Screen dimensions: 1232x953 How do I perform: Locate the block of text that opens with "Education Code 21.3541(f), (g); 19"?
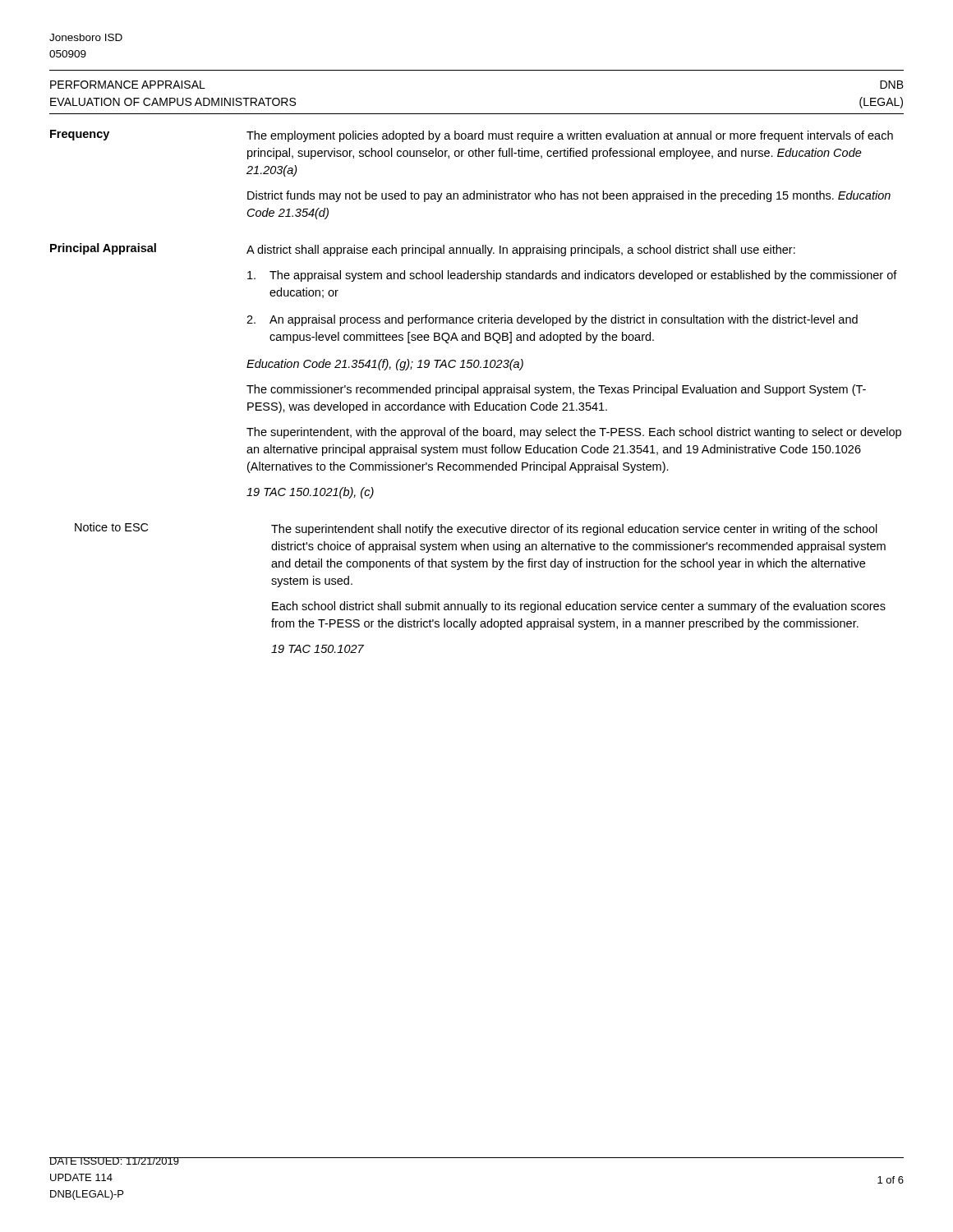click(x=385, y=365)
